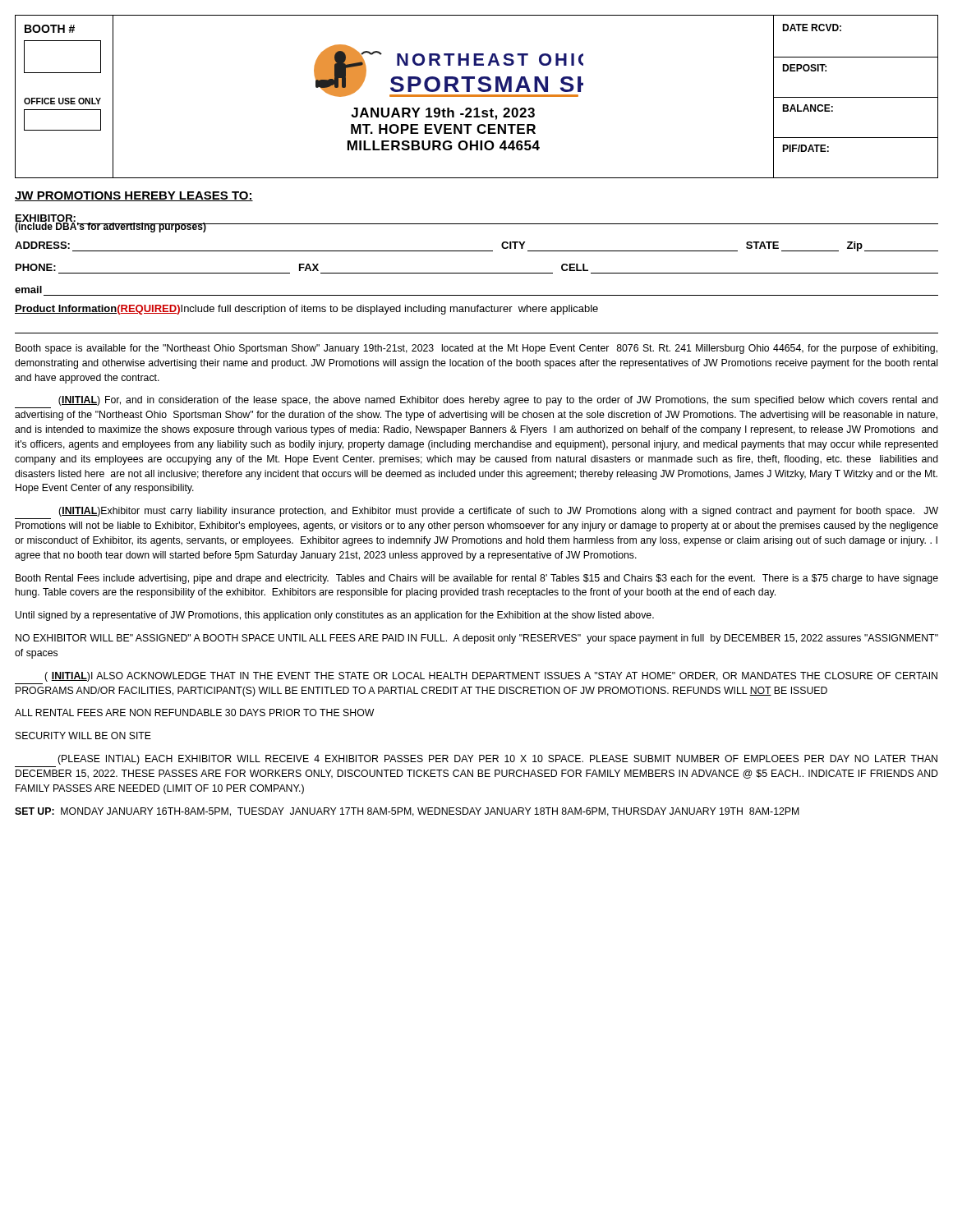Point to the region starting "Booth space is available for the"

tap(476, 363)
